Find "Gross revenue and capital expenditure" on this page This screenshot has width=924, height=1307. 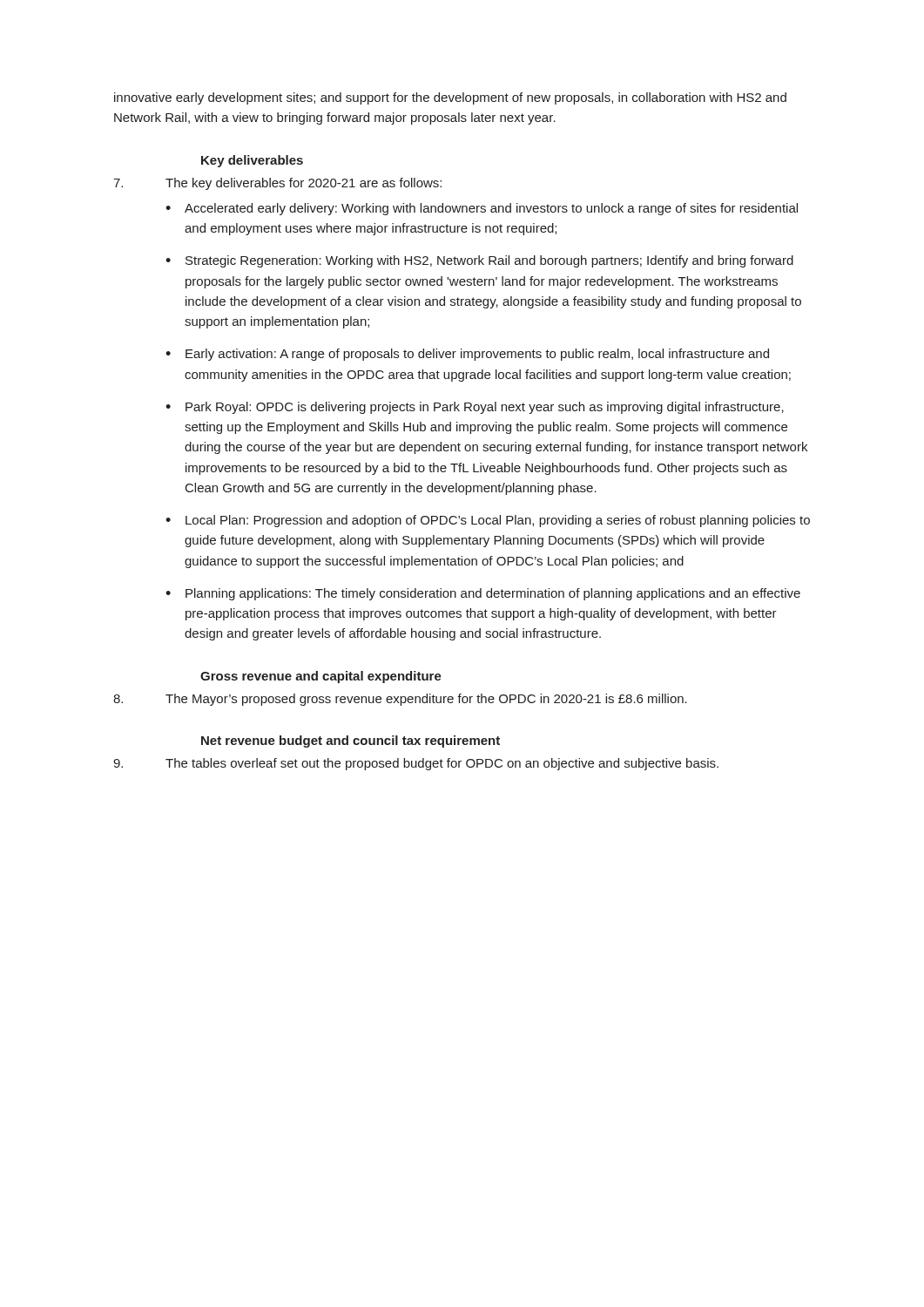pos(321,675)
